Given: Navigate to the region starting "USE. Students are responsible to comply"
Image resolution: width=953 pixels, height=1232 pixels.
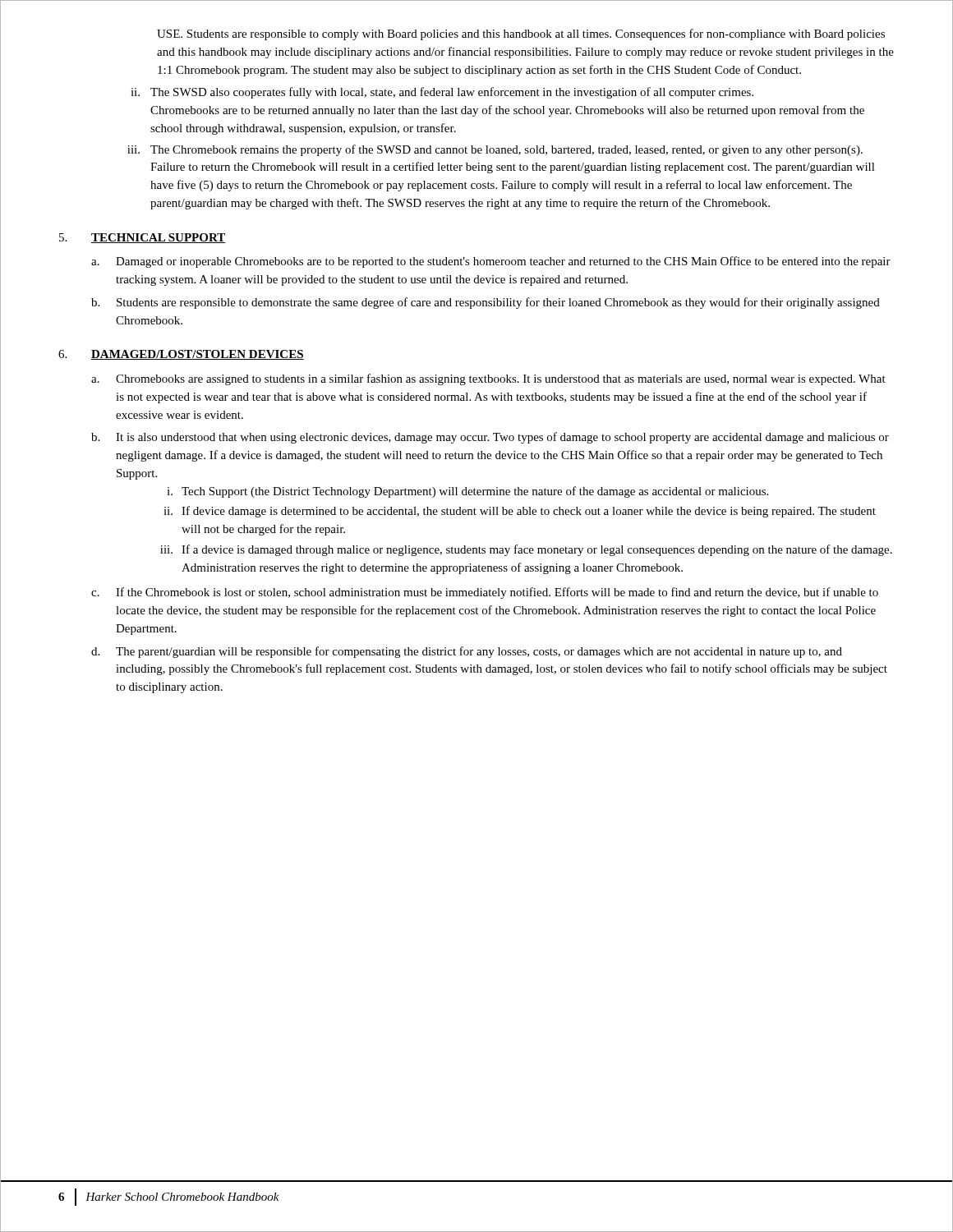Looking at the screenshot, I should point(525,52).
